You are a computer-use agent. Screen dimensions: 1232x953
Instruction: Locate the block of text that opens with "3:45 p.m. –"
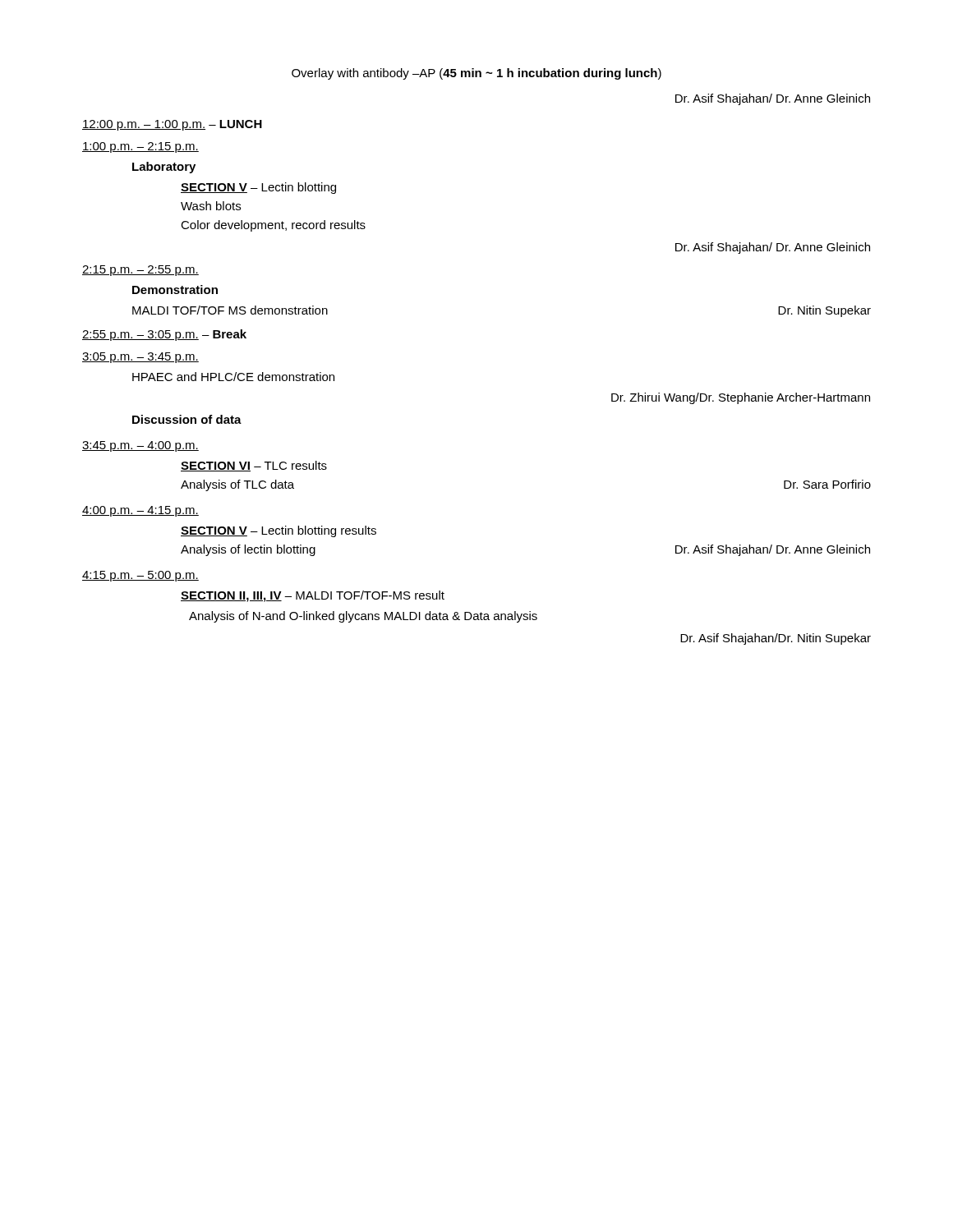tap(140, 445)
